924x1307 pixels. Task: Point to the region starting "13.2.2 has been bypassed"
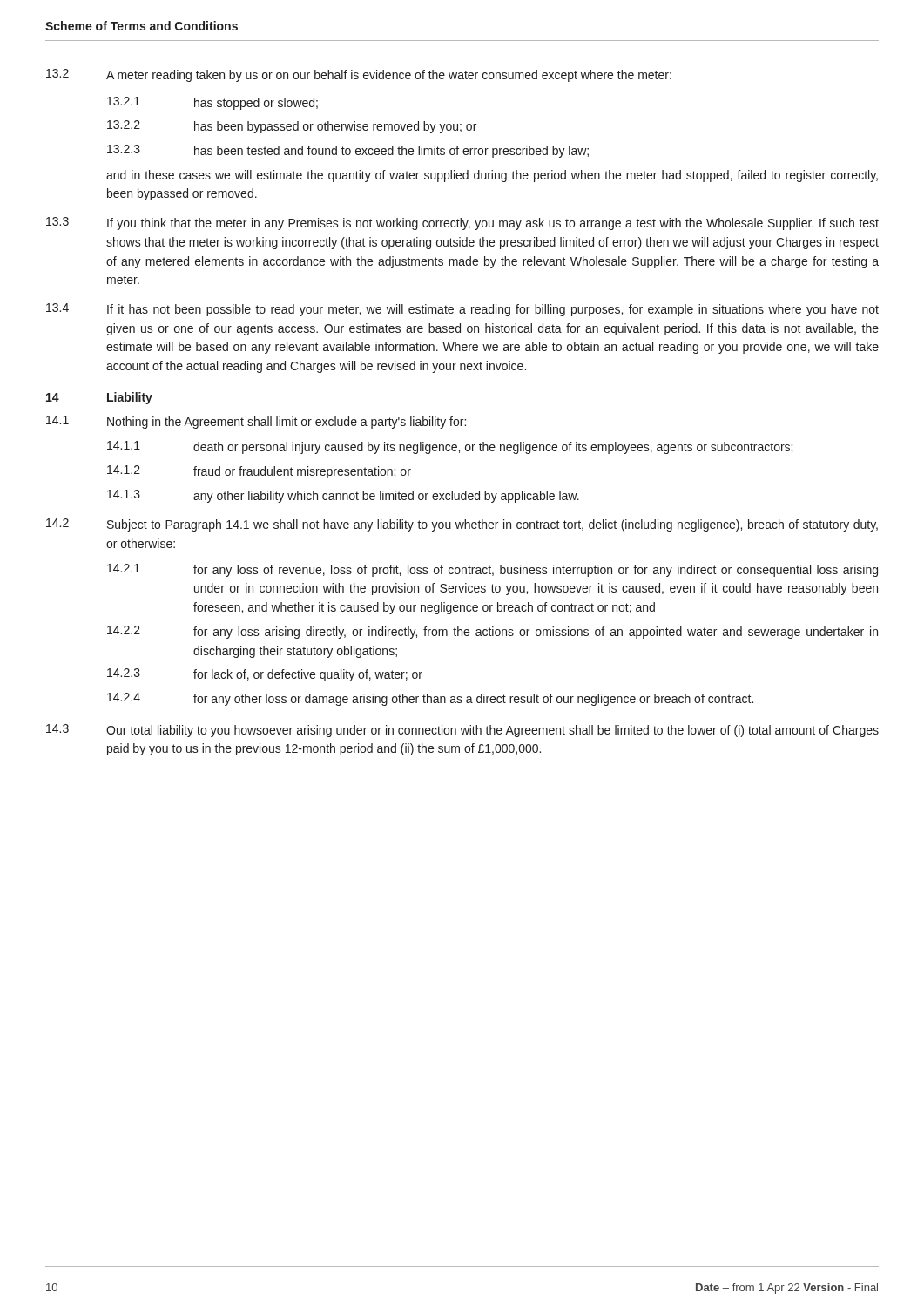point(292,127)
